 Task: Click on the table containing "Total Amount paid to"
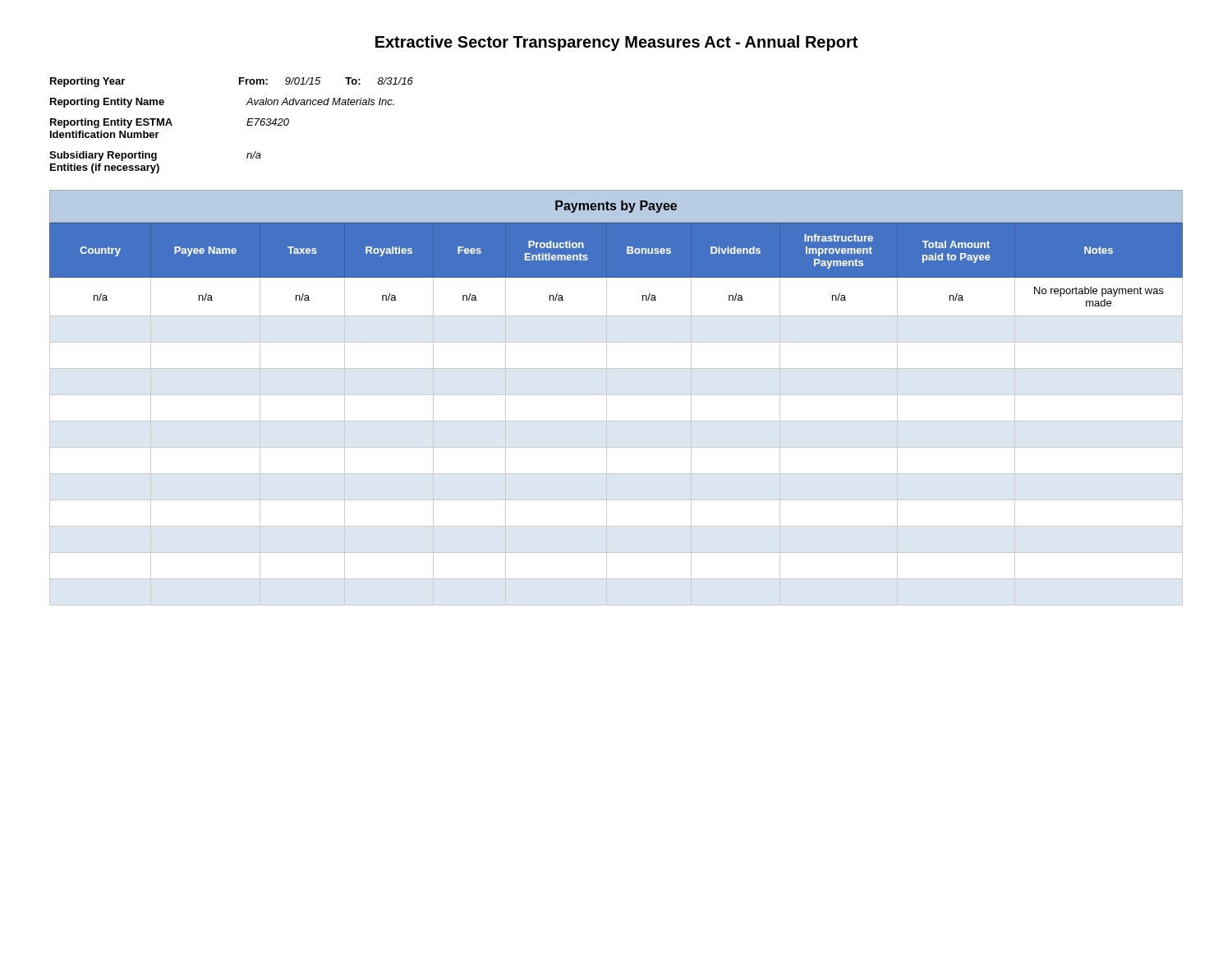[x=616, y=398]
